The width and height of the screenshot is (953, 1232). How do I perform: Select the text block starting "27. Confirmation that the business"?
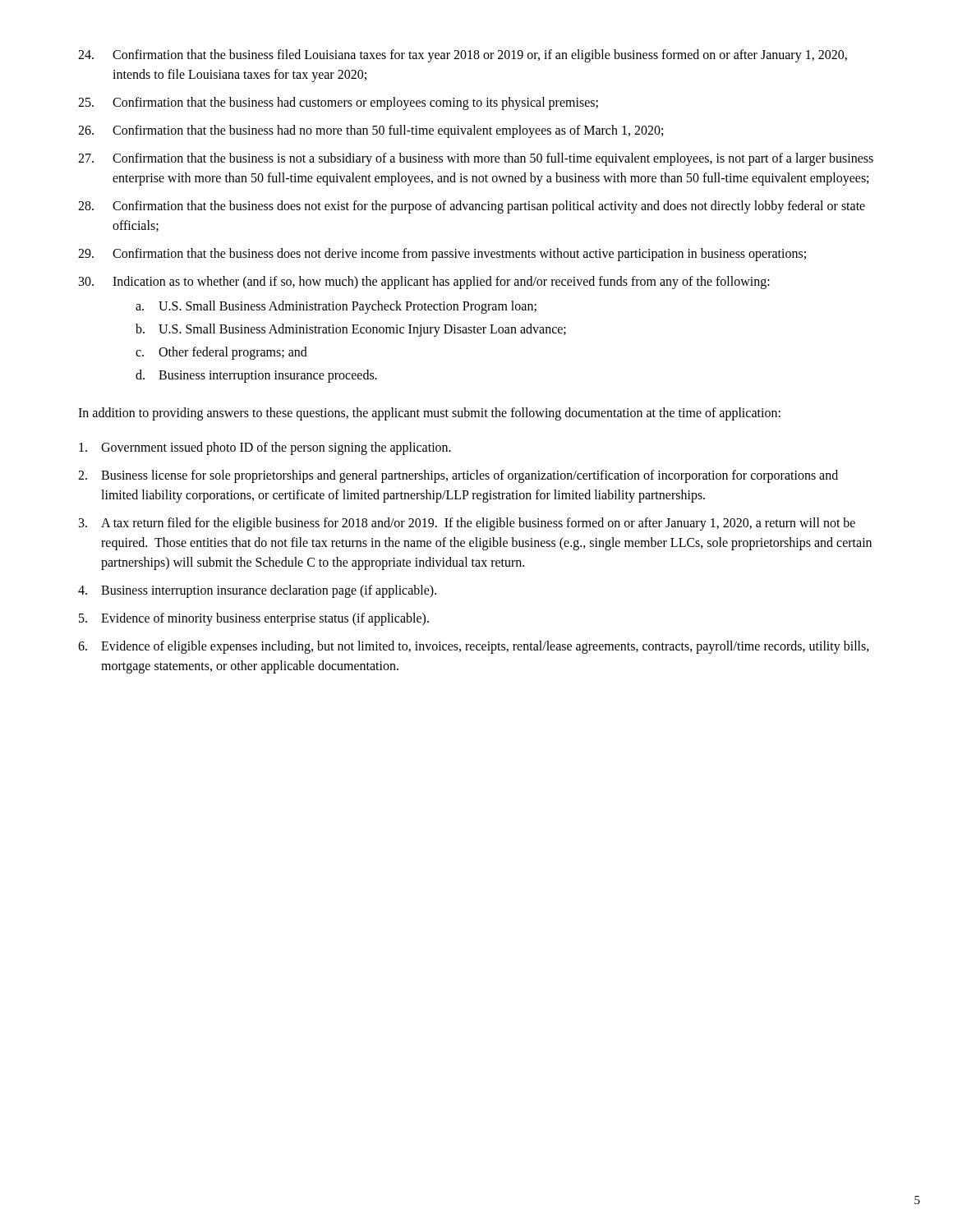[x=476, y=168]
